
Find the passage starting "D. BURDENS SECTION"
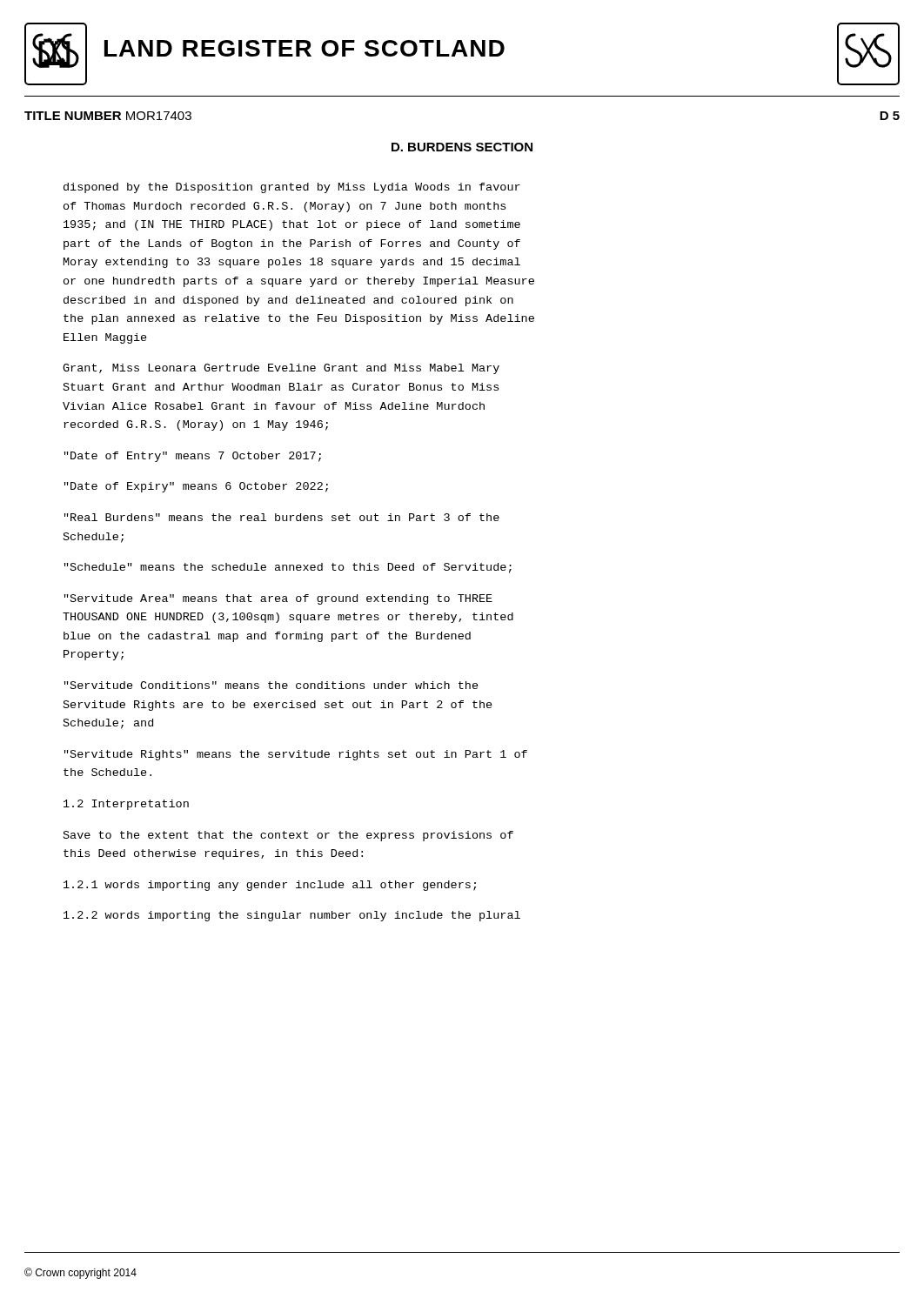[x=462, y=147]
